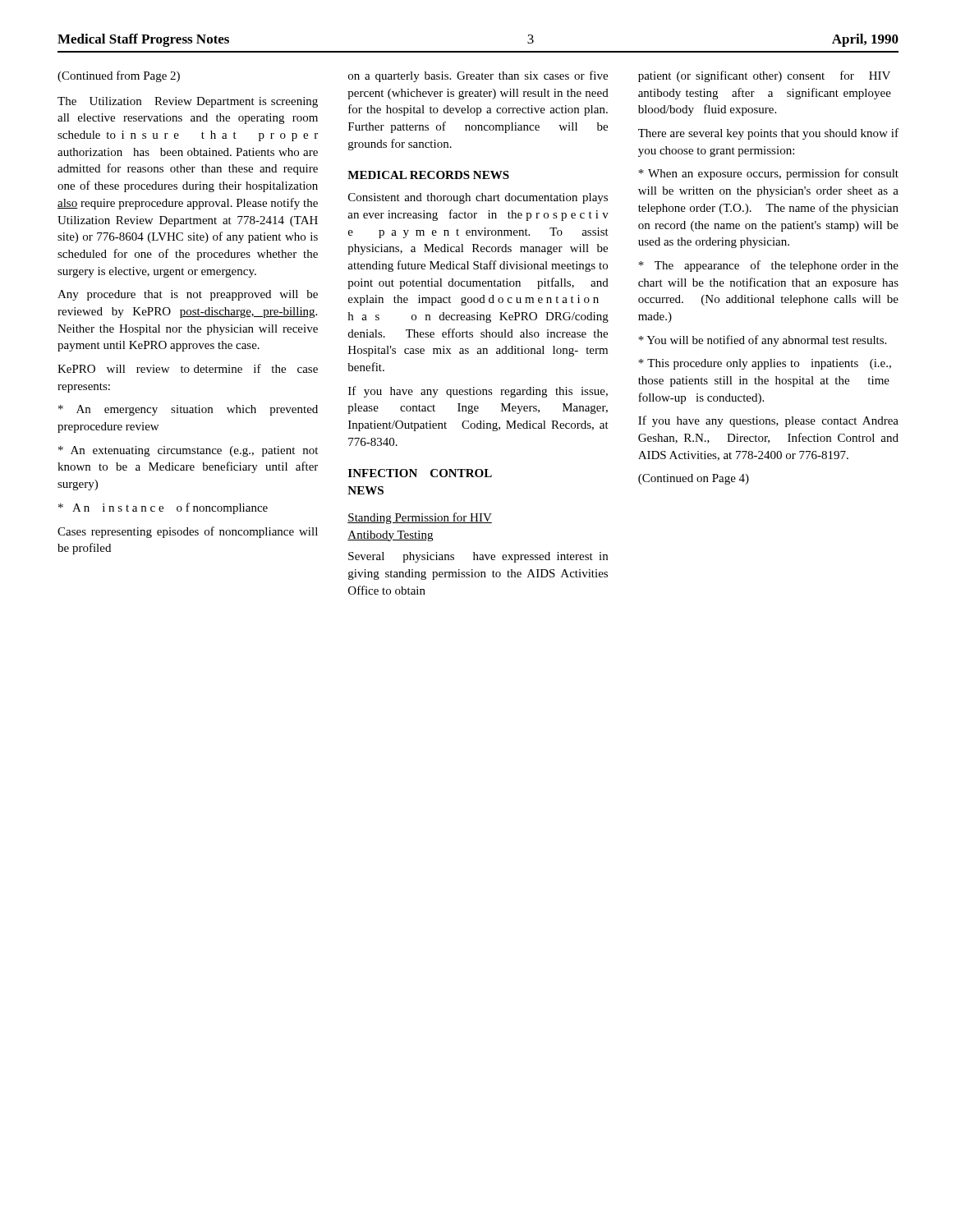Point to the block beginning "Several physicians have expressed interest in giving"
The image size is (956, 1232).
point(478,573)
